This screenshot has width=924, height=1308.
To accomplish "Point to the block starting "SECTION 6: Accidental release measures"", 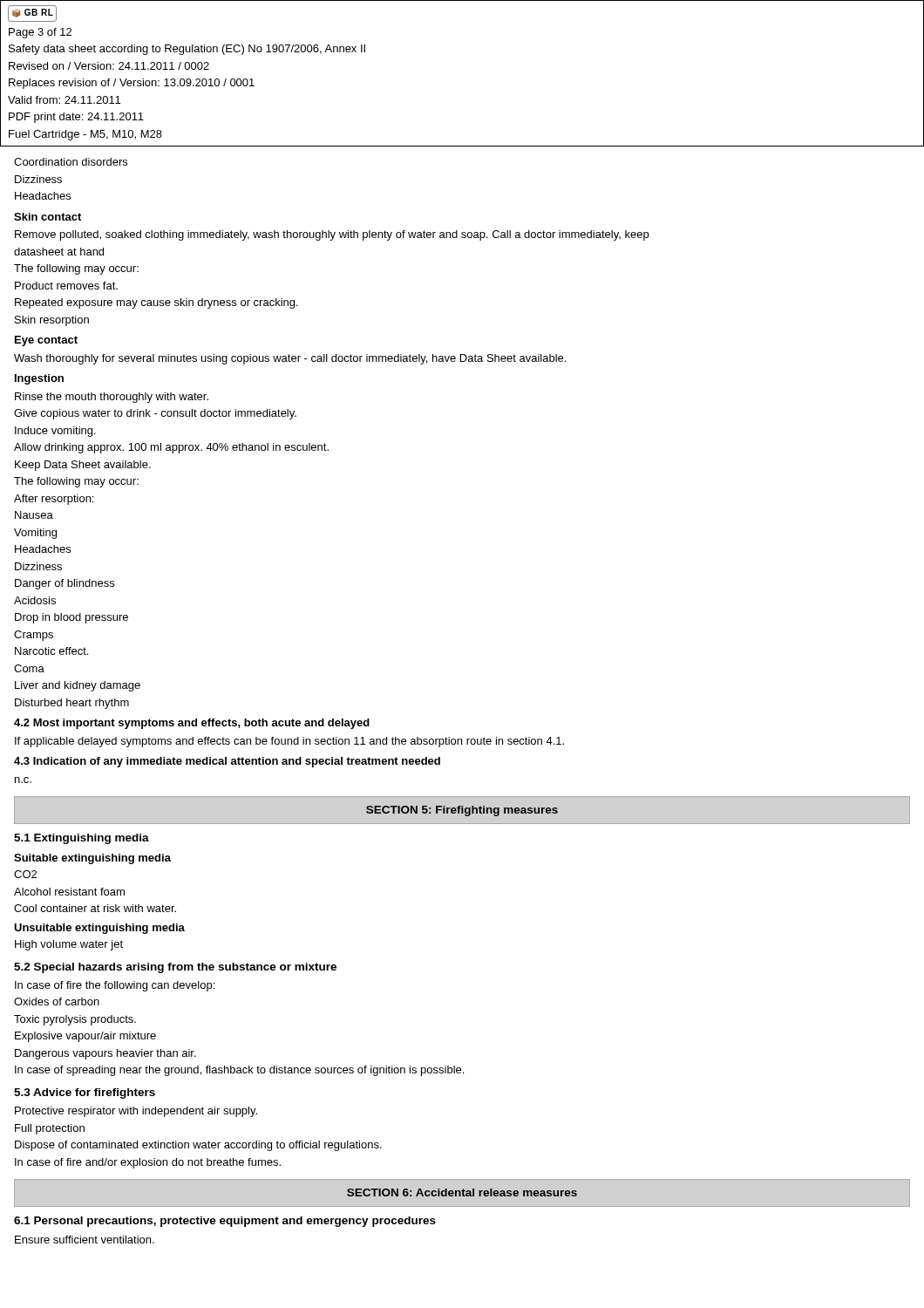I will [462, 1193].
